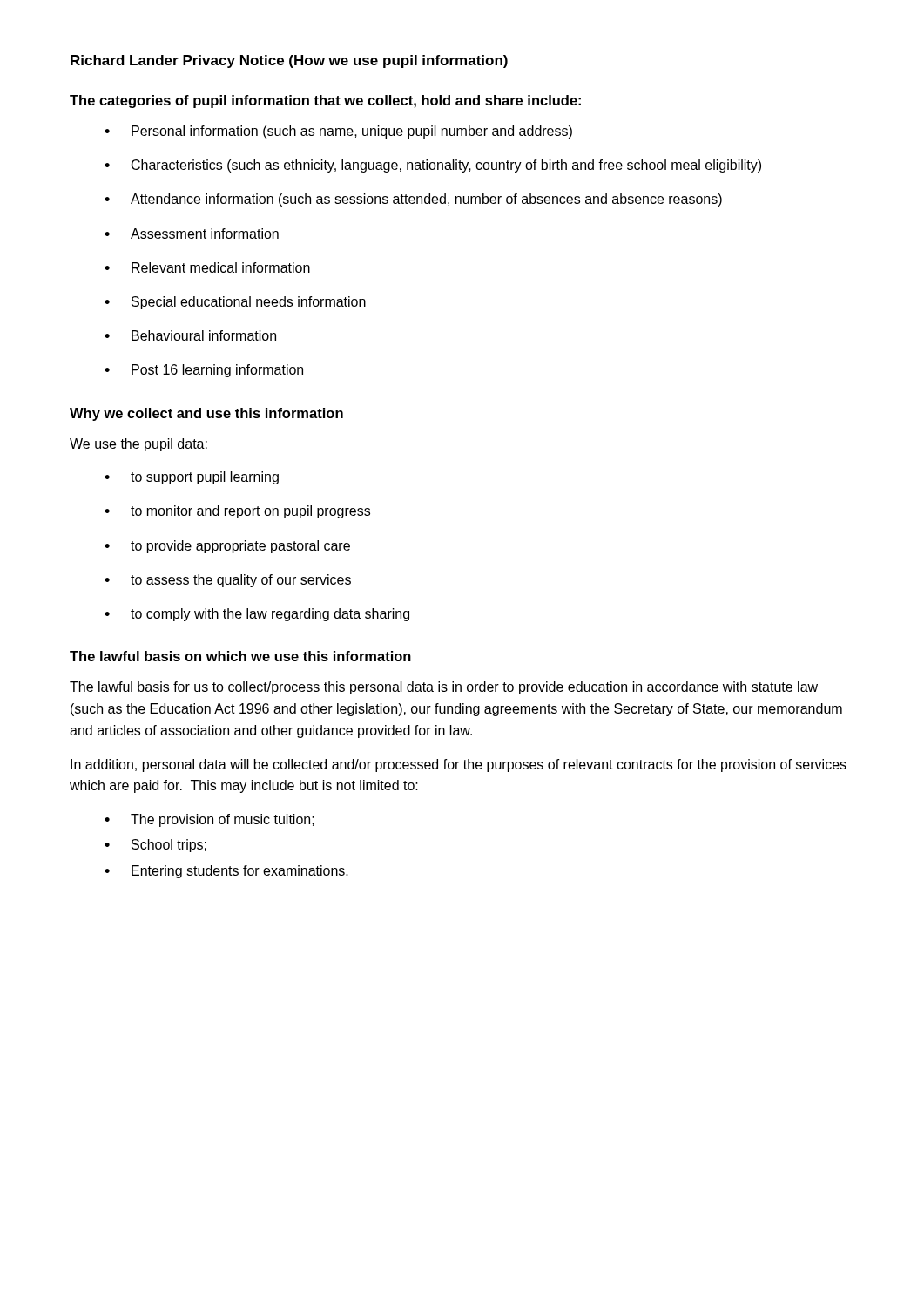Locate the block starting "•Behavioural information"
The image size is (924, 1307).
coord(190,335)
